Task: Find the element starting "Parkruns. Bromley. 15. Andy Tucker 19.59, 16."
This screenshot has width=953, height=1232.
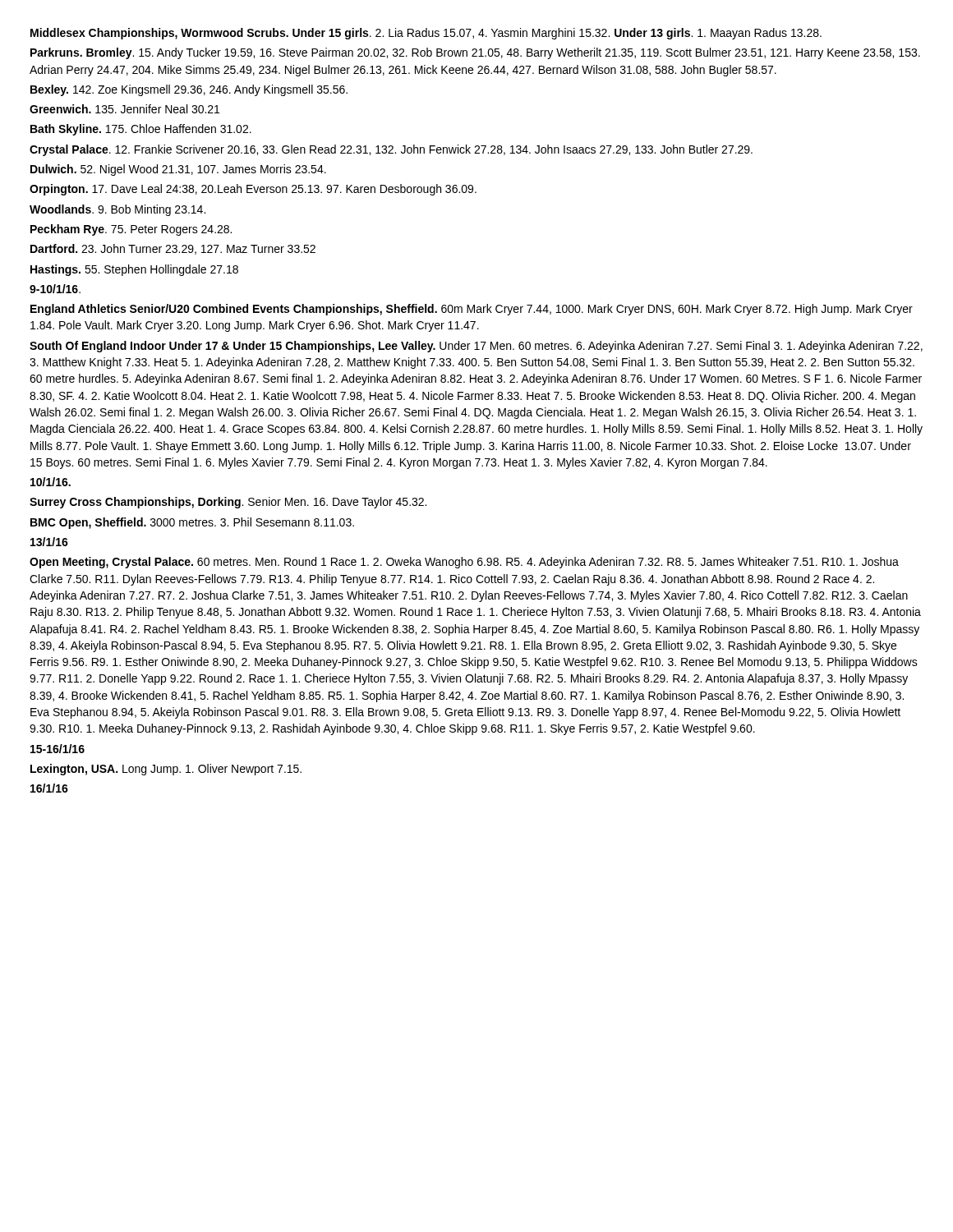Action: click(x=475, y=61)
